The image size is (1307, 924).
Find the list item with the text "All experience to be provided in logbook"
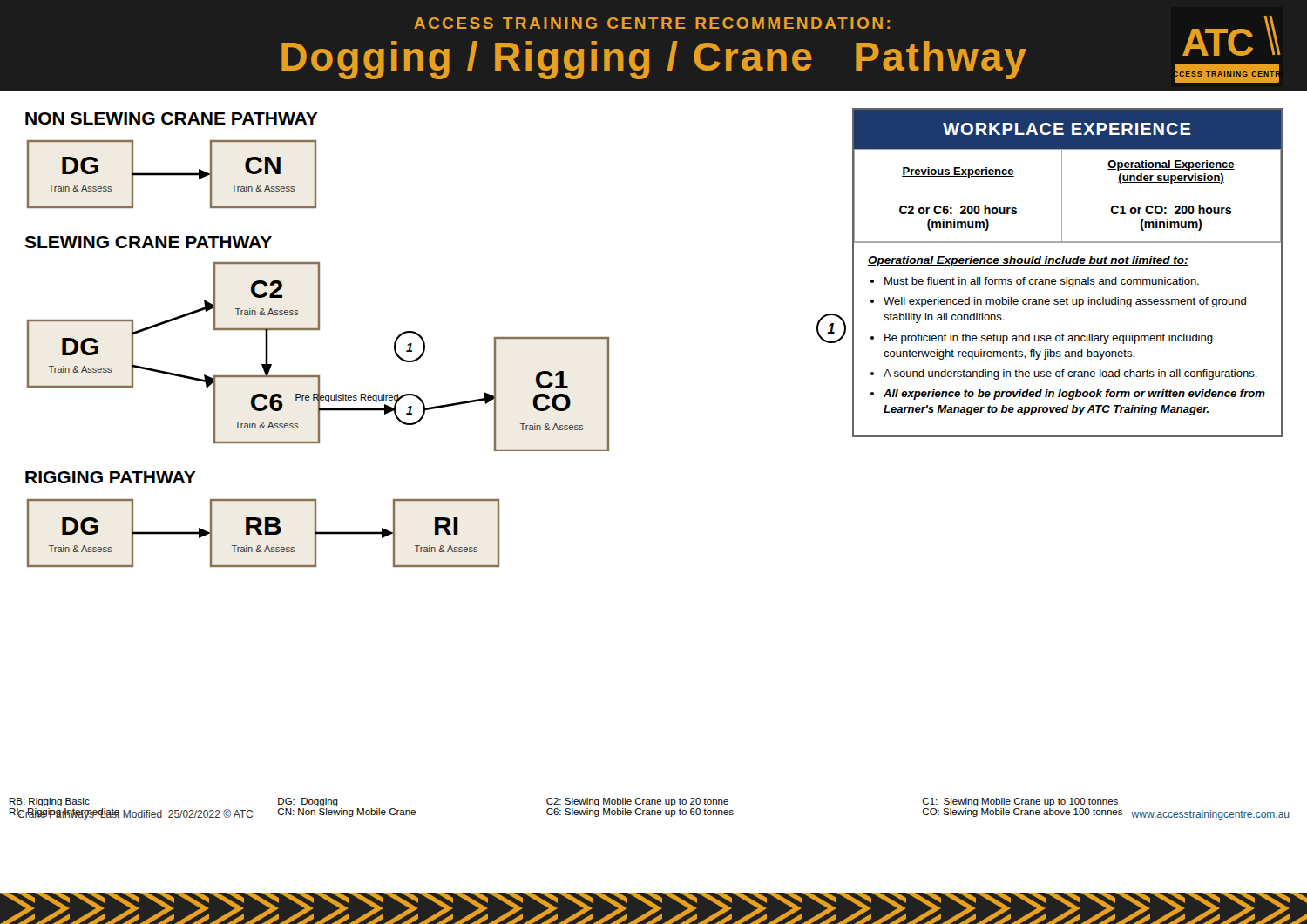(1074, 401)
